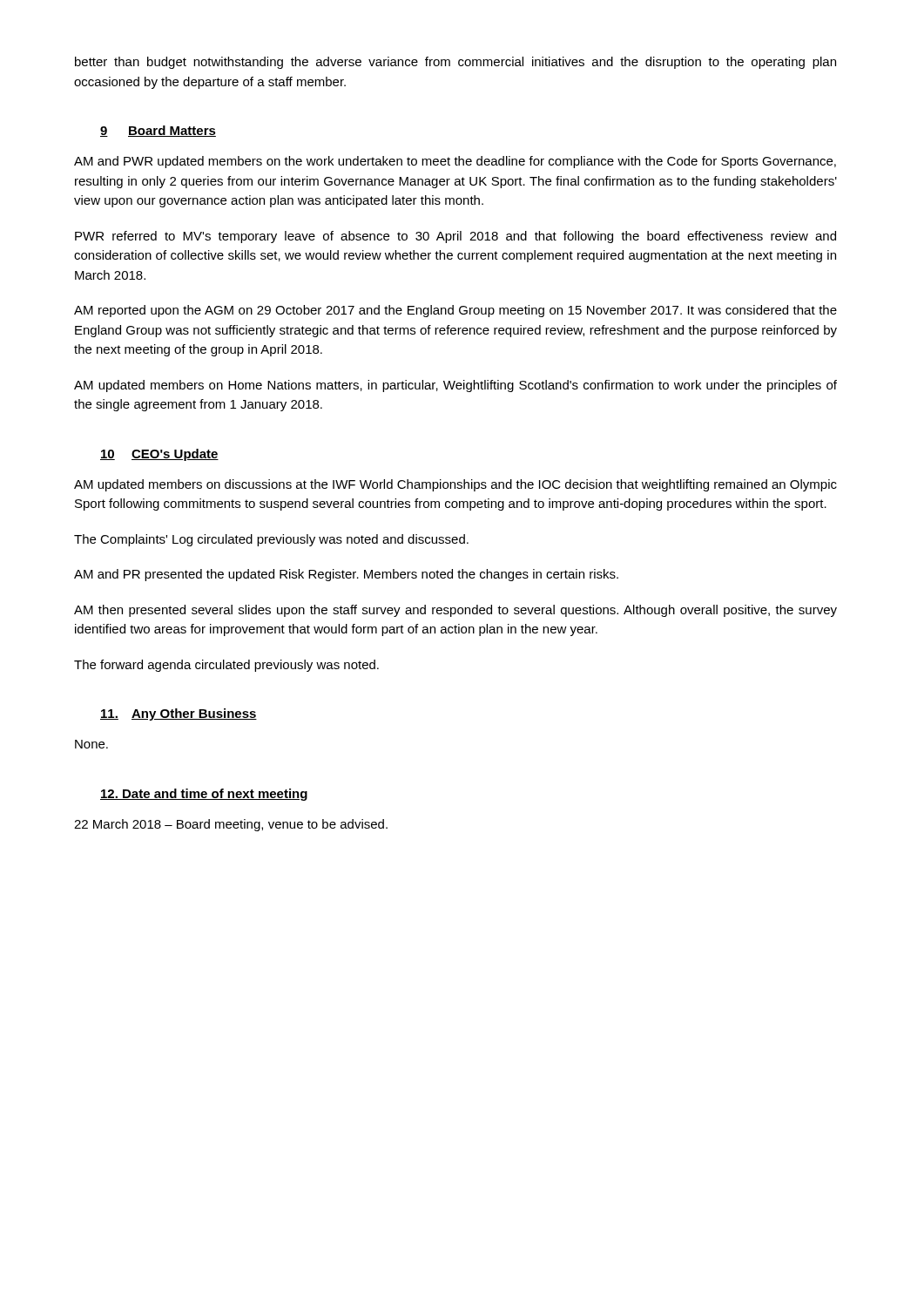Navigate to the passage starting "12. Date and"
Image resolution: width=924 pixels, height=1307 pixels.
coord(204,793)
